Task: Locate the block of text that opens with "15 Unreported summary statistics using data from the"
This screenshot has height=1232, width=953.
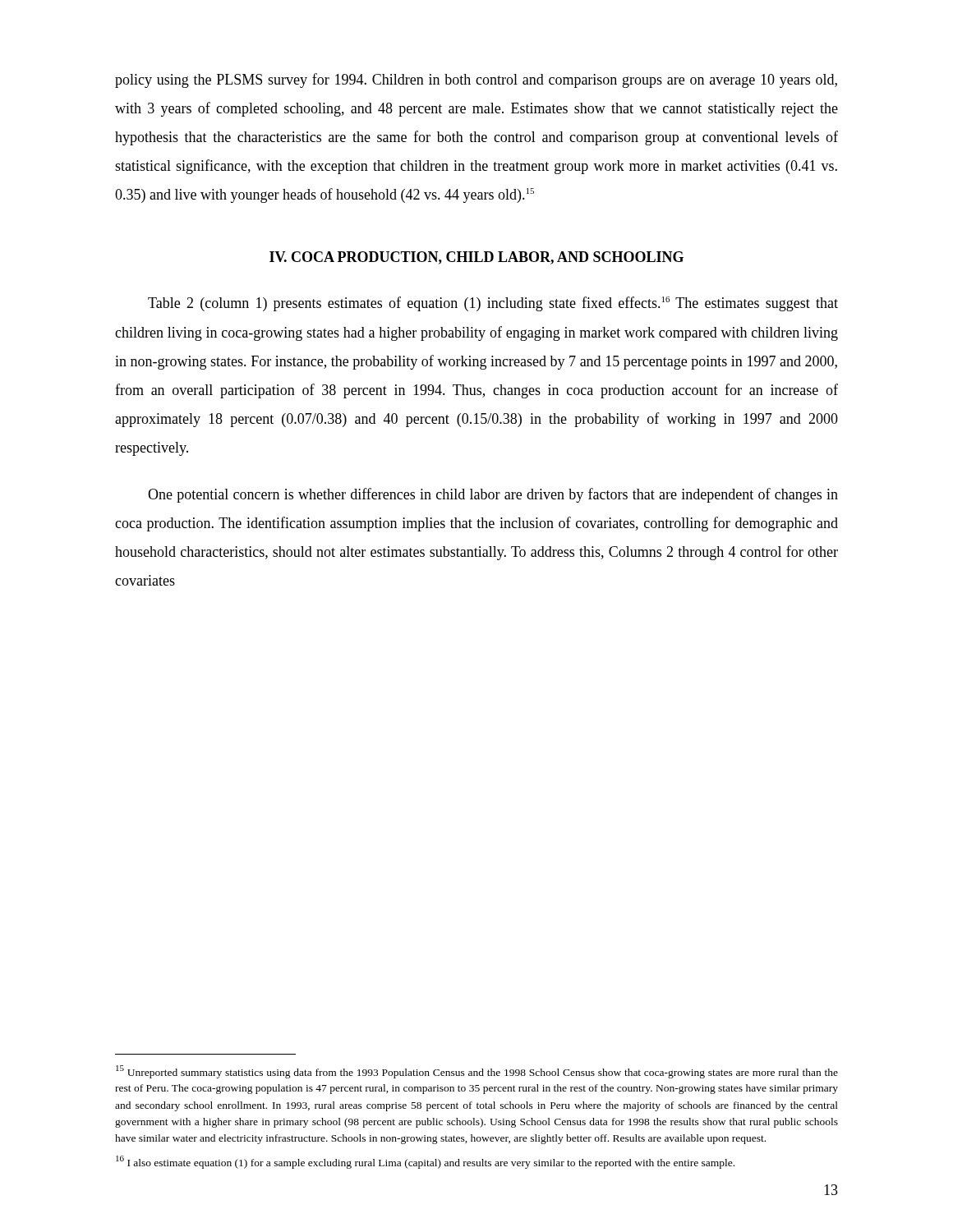Action: coord(476,1103)
